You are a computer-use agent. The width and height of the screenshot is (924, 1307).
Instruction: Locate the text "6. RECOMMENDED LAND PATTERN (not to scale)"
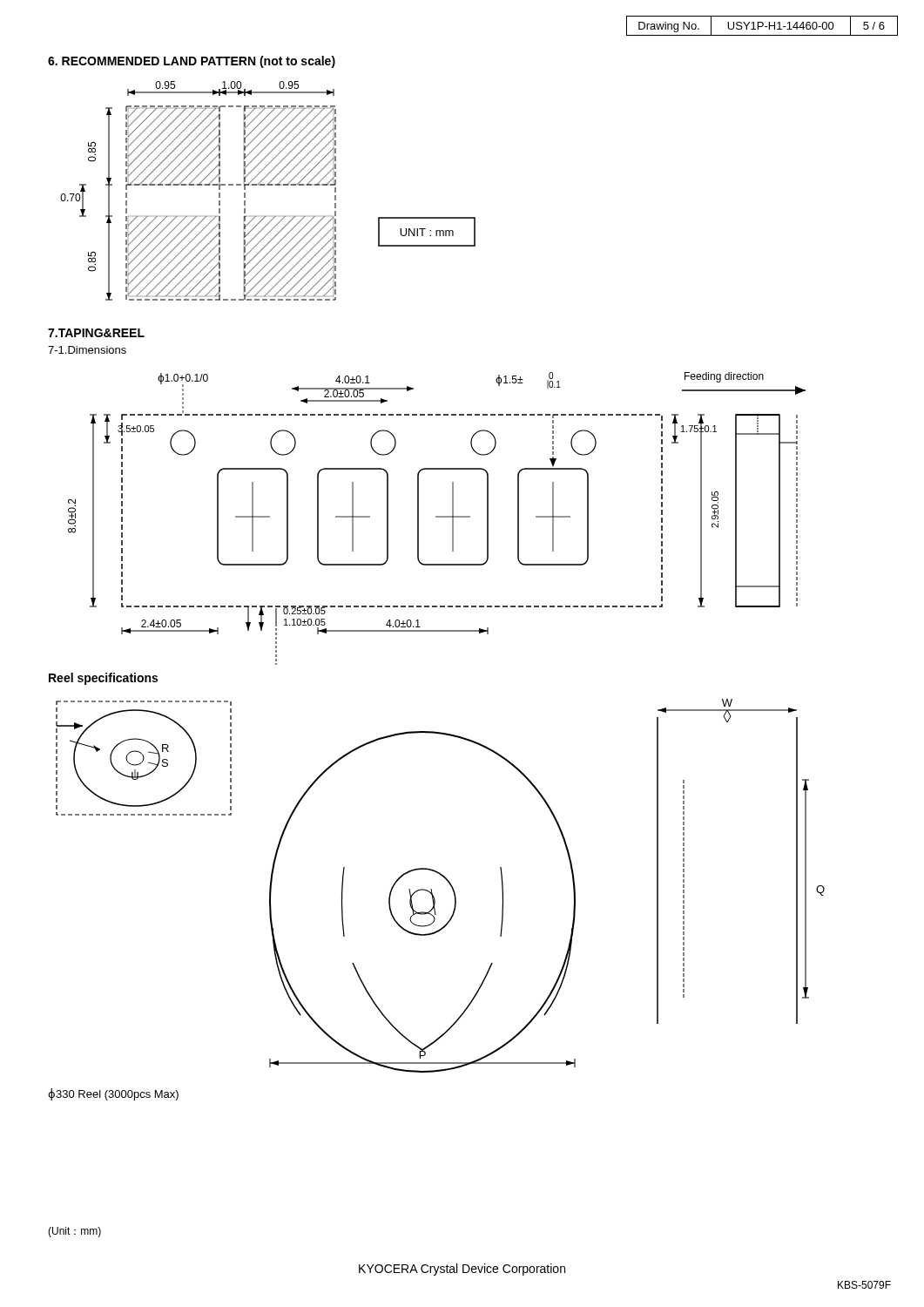(x=192, y=61)
